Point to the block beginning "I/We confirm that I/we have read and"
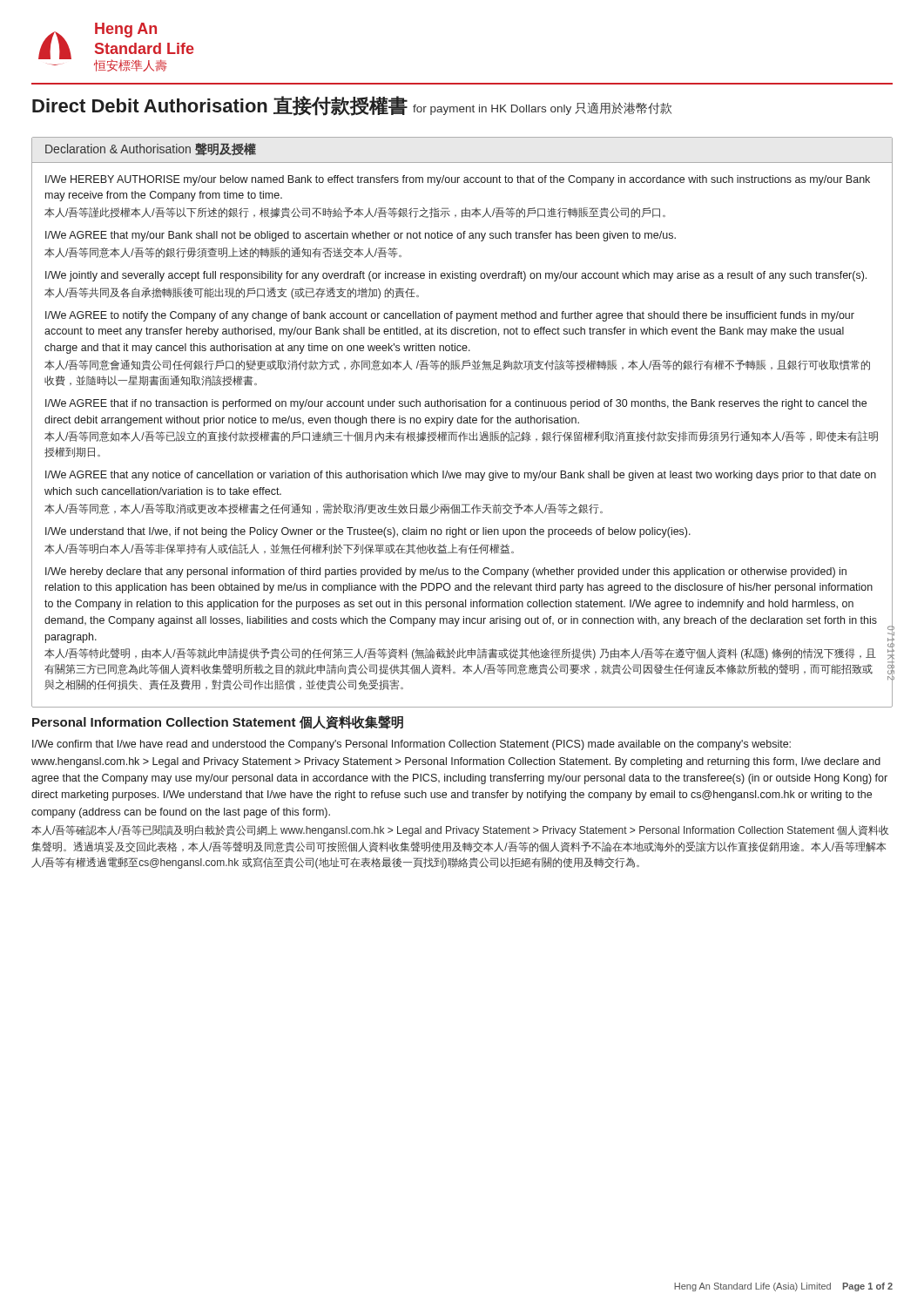Viewport: 924px width, 1307px height. click(462, 804)
